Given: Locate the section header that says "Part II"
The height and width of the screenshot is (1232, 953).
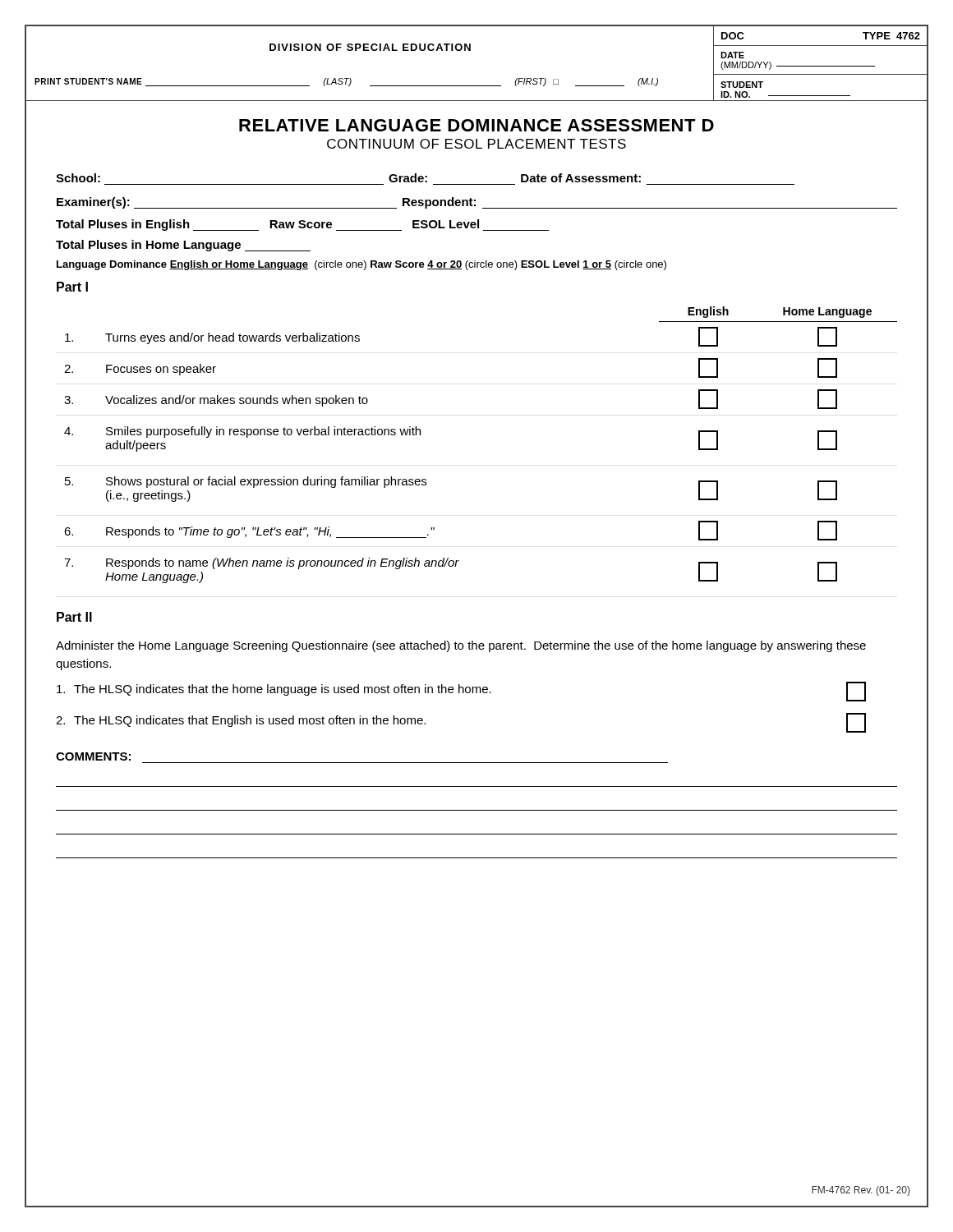Looking at the screenshot, I should point(74,617).
